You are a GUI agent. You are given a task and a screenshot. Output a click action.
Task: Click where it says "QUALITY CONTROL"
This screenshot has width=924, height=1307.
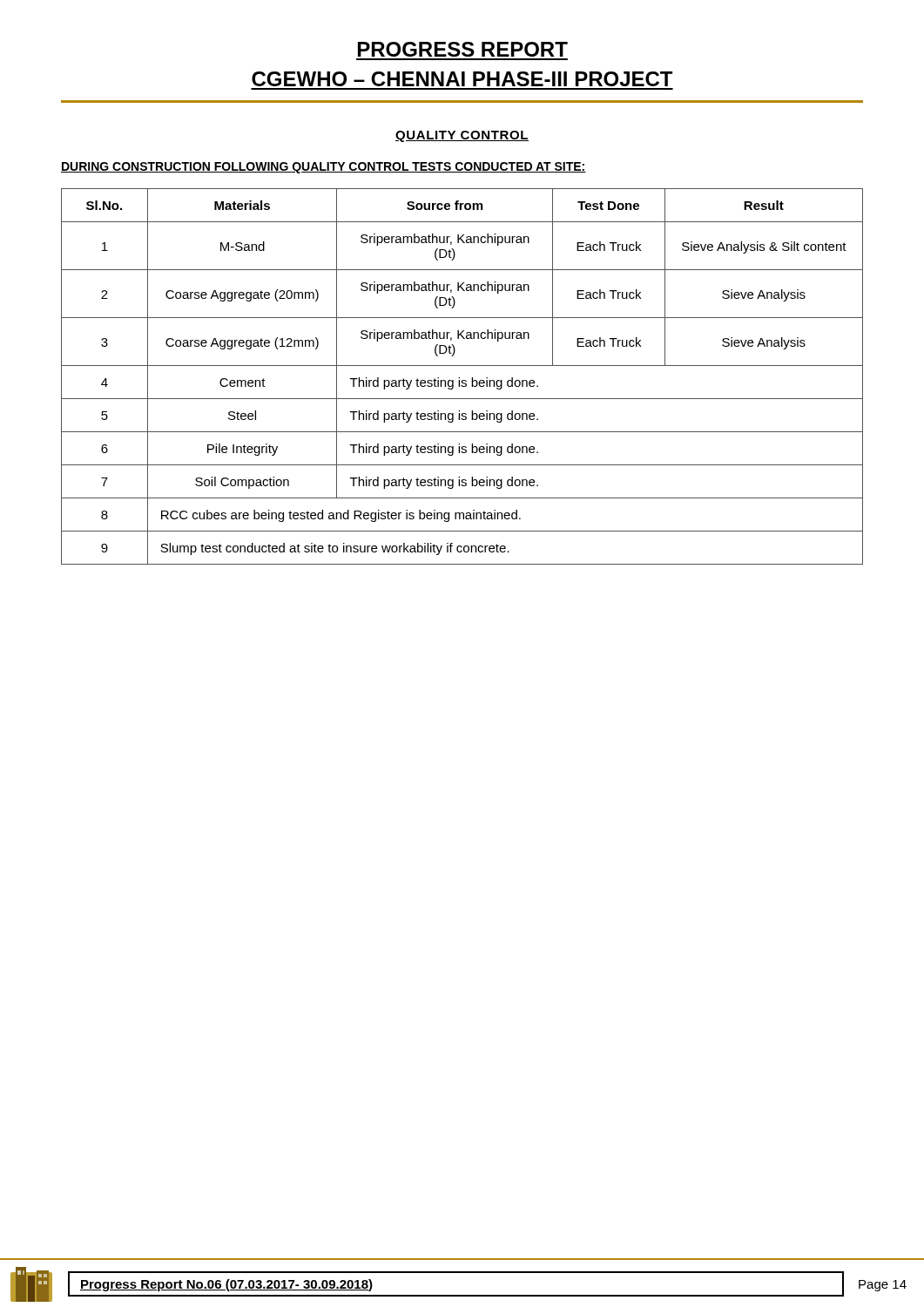point(462,135)
